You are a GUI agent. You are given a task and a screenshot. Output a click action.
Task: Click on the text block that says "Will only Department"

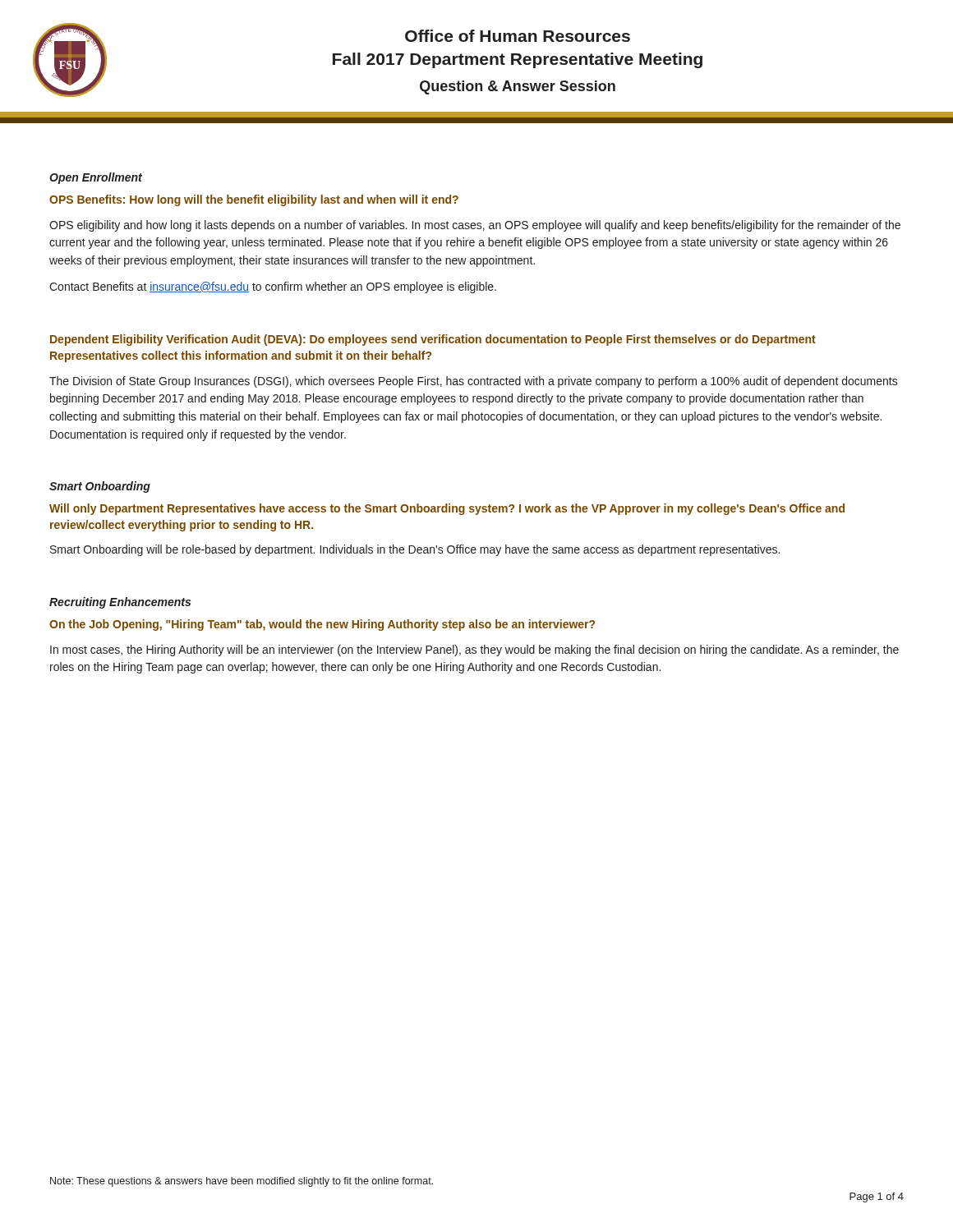(x=447, y=517)
